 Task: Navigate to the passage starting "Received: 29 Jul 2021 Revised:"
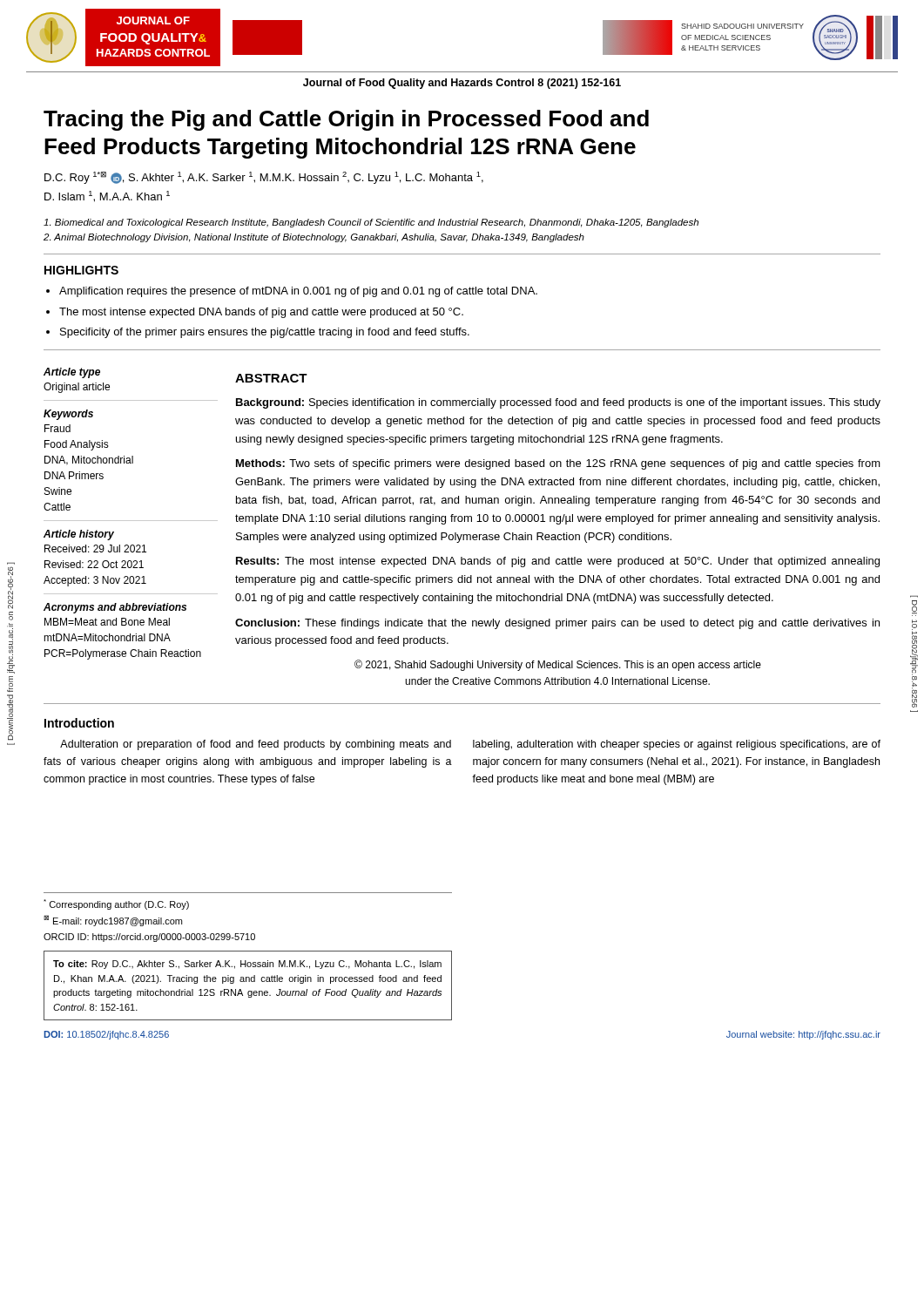(x=95, y=565)
